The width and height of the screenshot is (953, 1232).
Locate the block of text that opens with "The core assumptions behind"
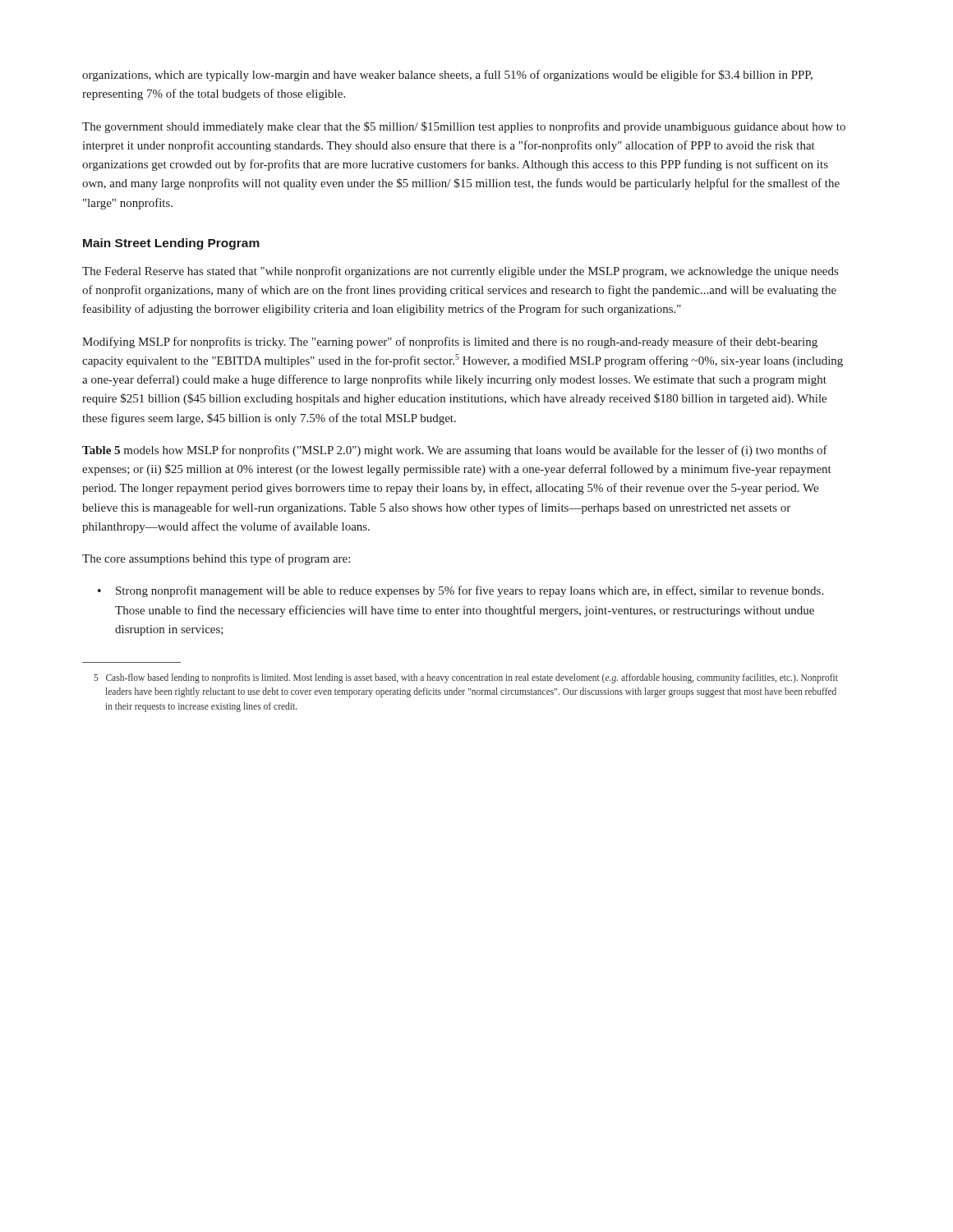pyautogui.click(x=217, y=559)
